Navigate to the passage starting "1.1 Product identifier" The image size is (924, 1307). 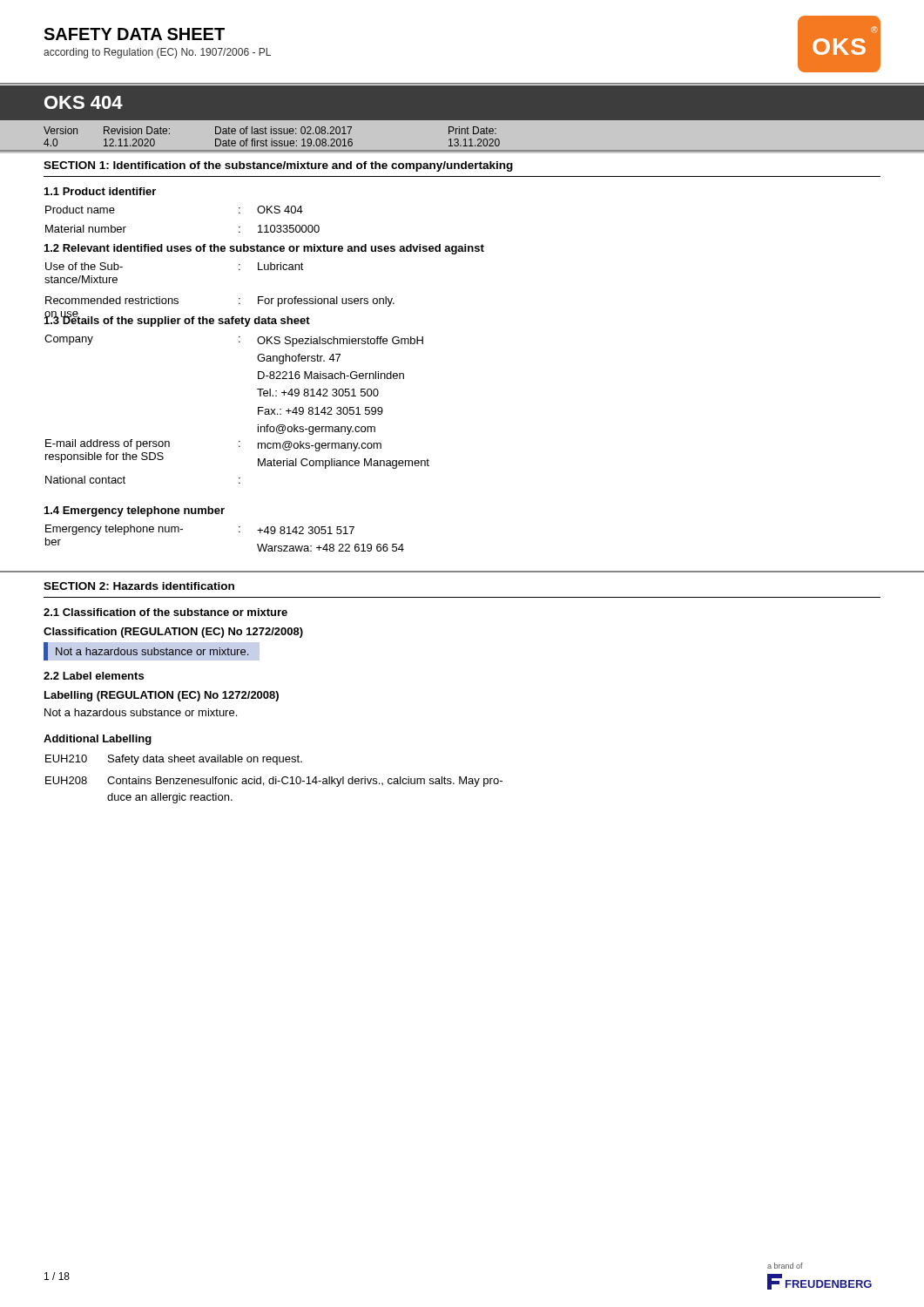tap(100, 191)
